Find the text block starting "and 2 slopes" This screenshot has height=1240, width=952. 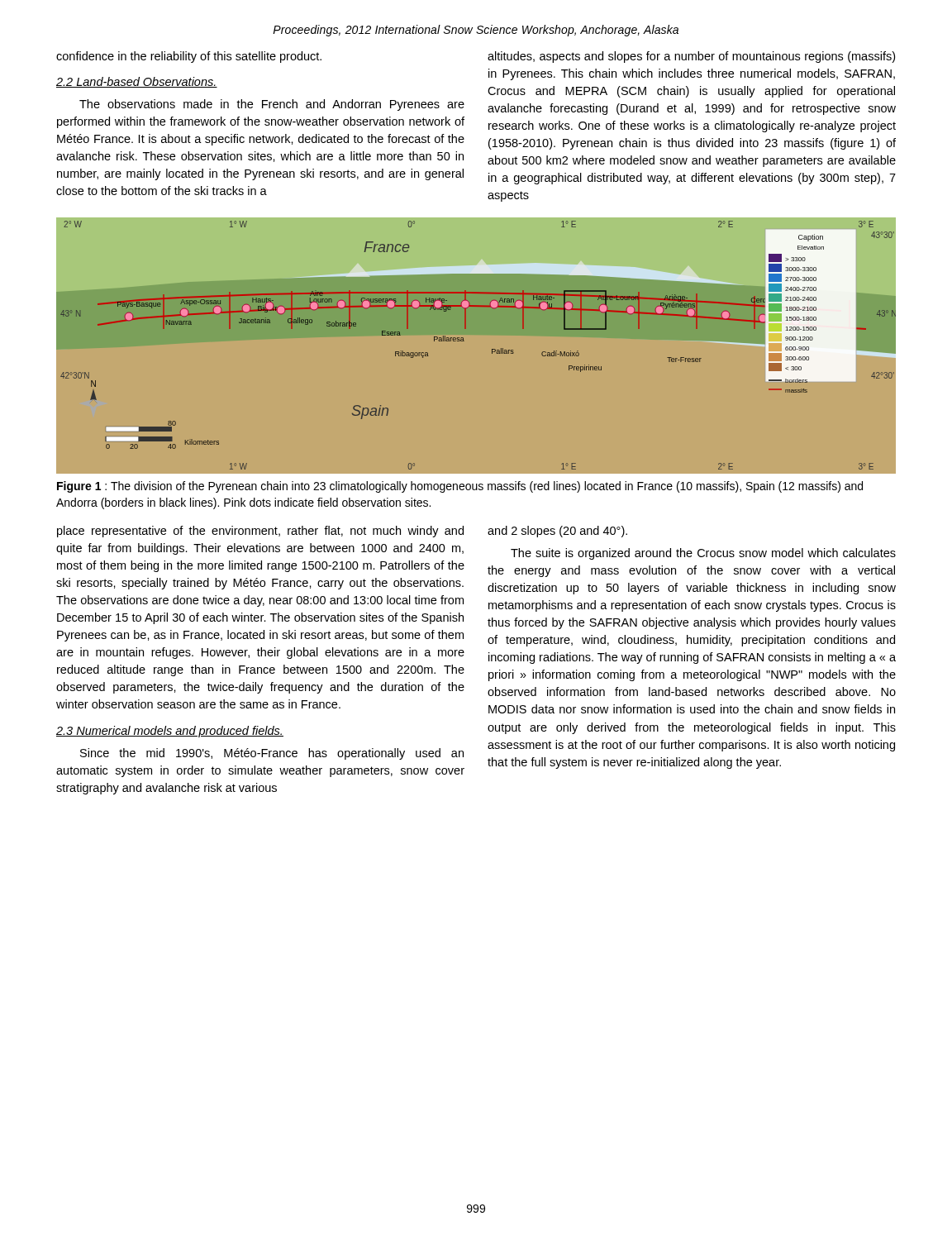click(x=692, y=647)
